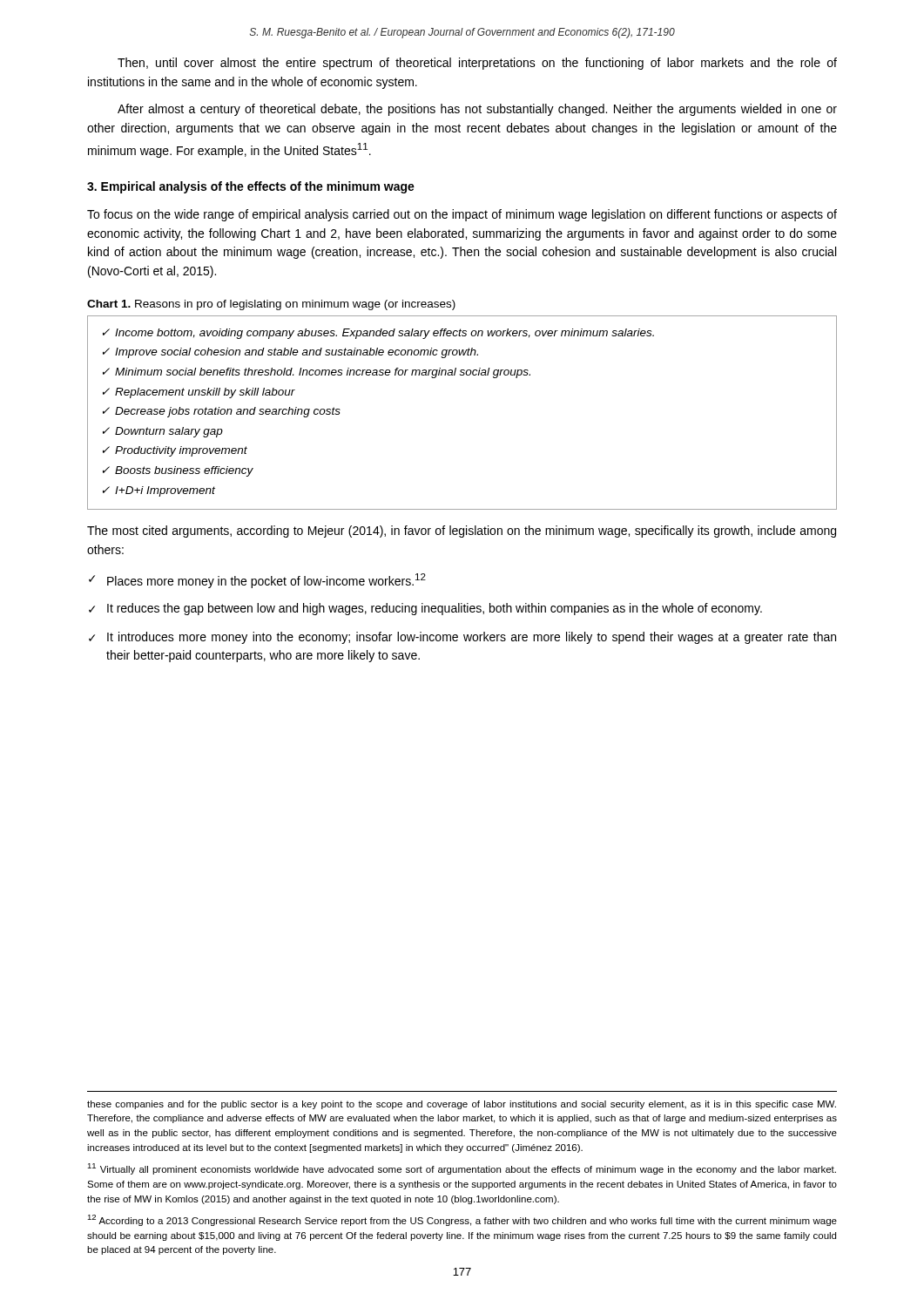This screenshot has height=1307, width=924.
Task: Navigate to the text block starting "✓ It introduces more money into the economy;"
Action: (x=462, y=647)
